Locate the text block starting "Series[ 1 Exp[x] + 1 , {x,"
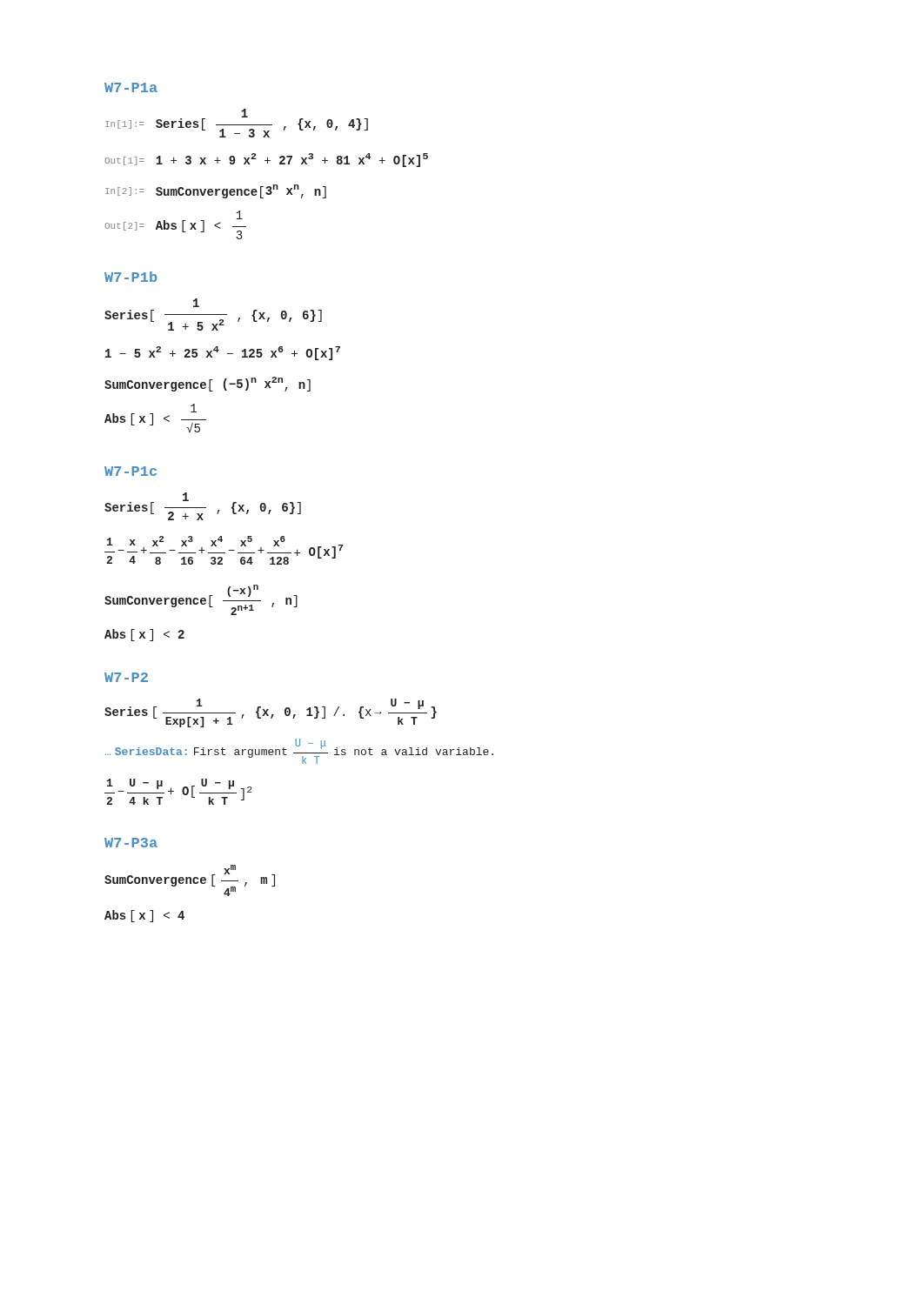924x1305 pixels. (x=271, y=713)
